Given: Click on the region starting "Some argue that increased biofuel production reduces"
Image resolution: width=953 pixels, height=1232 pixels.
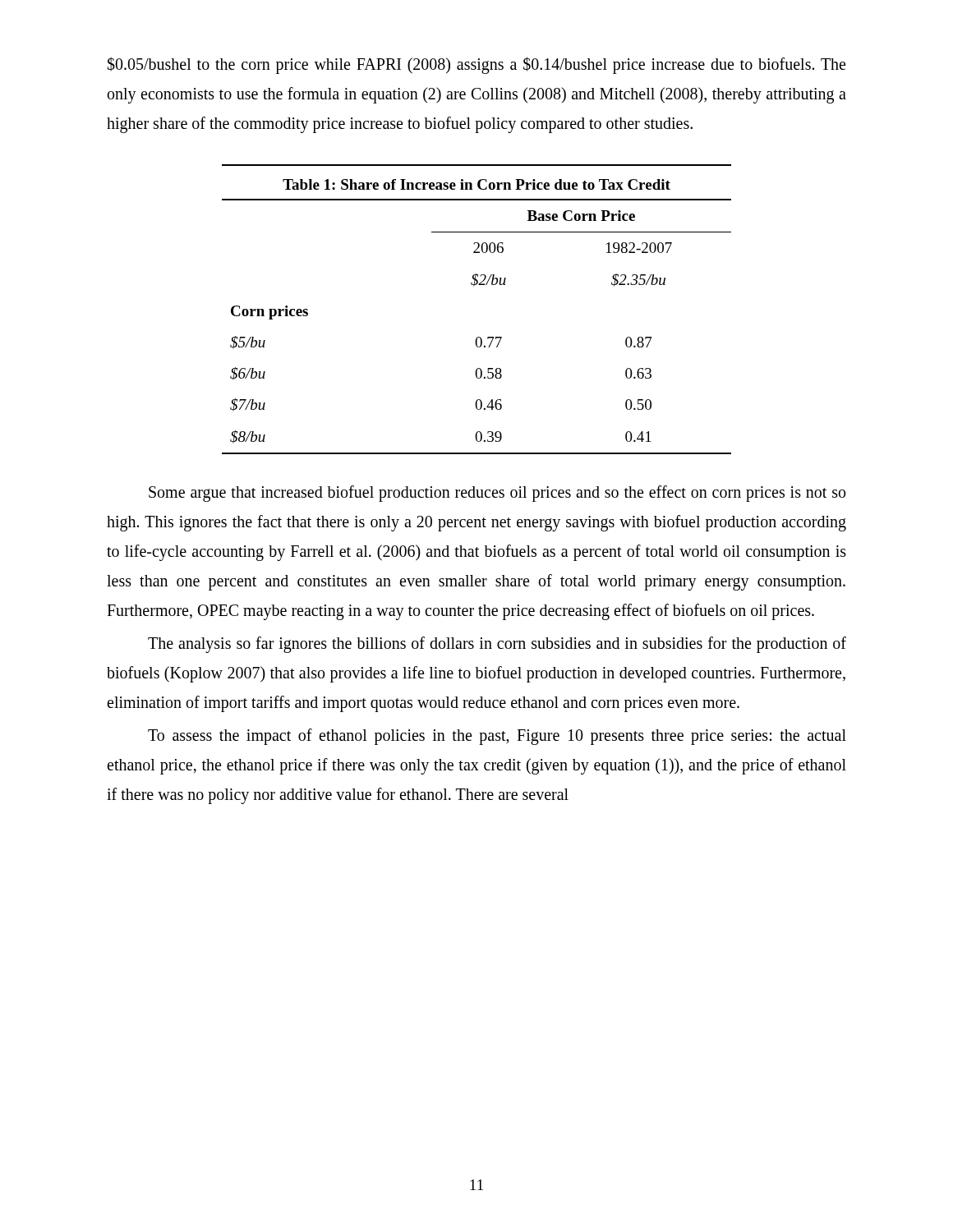Looking at the screenshot, I should [x=476, y=551].
